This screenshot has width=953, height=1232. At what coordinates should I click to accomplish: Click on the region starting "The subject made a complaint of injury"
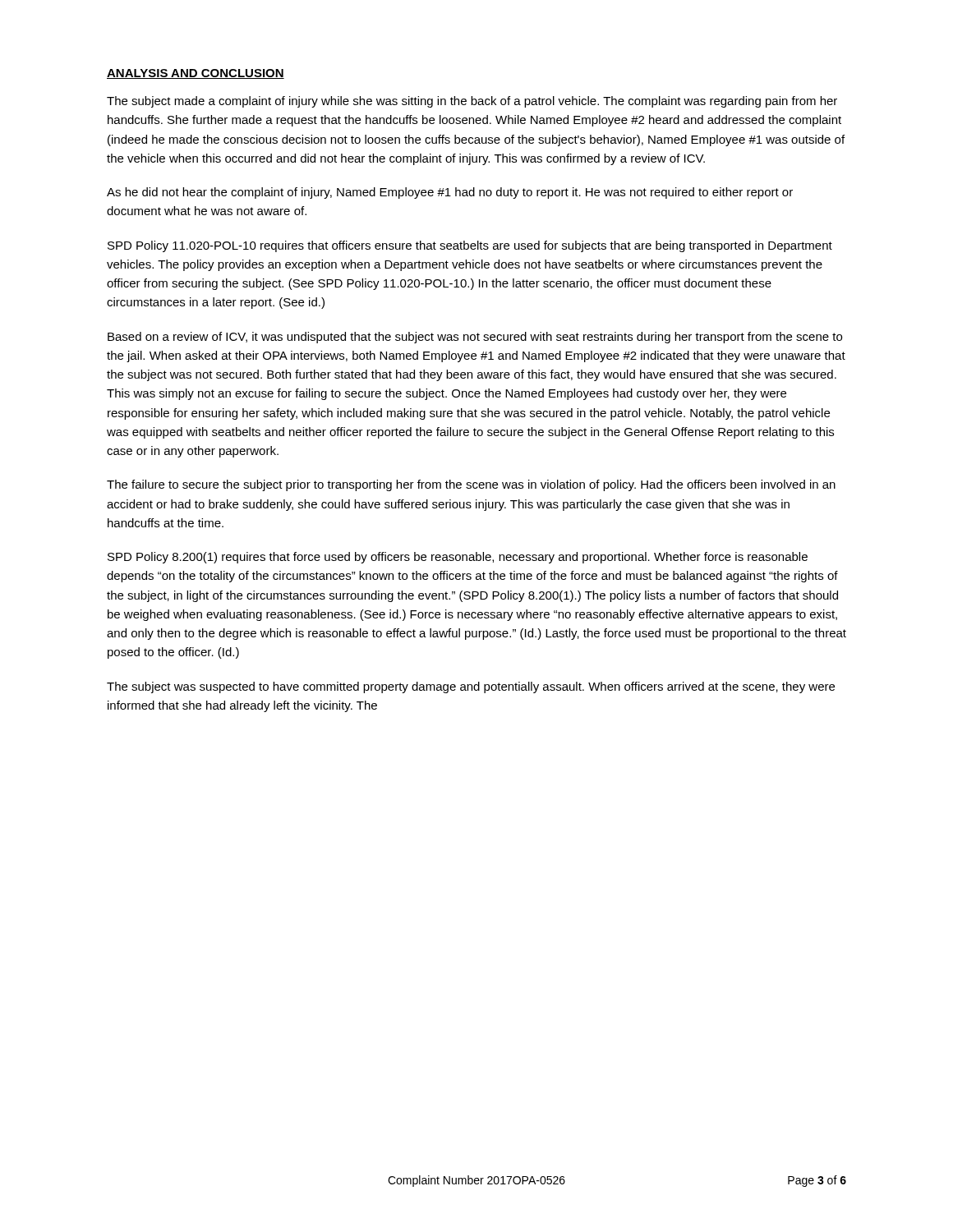(x=476, y=129)
